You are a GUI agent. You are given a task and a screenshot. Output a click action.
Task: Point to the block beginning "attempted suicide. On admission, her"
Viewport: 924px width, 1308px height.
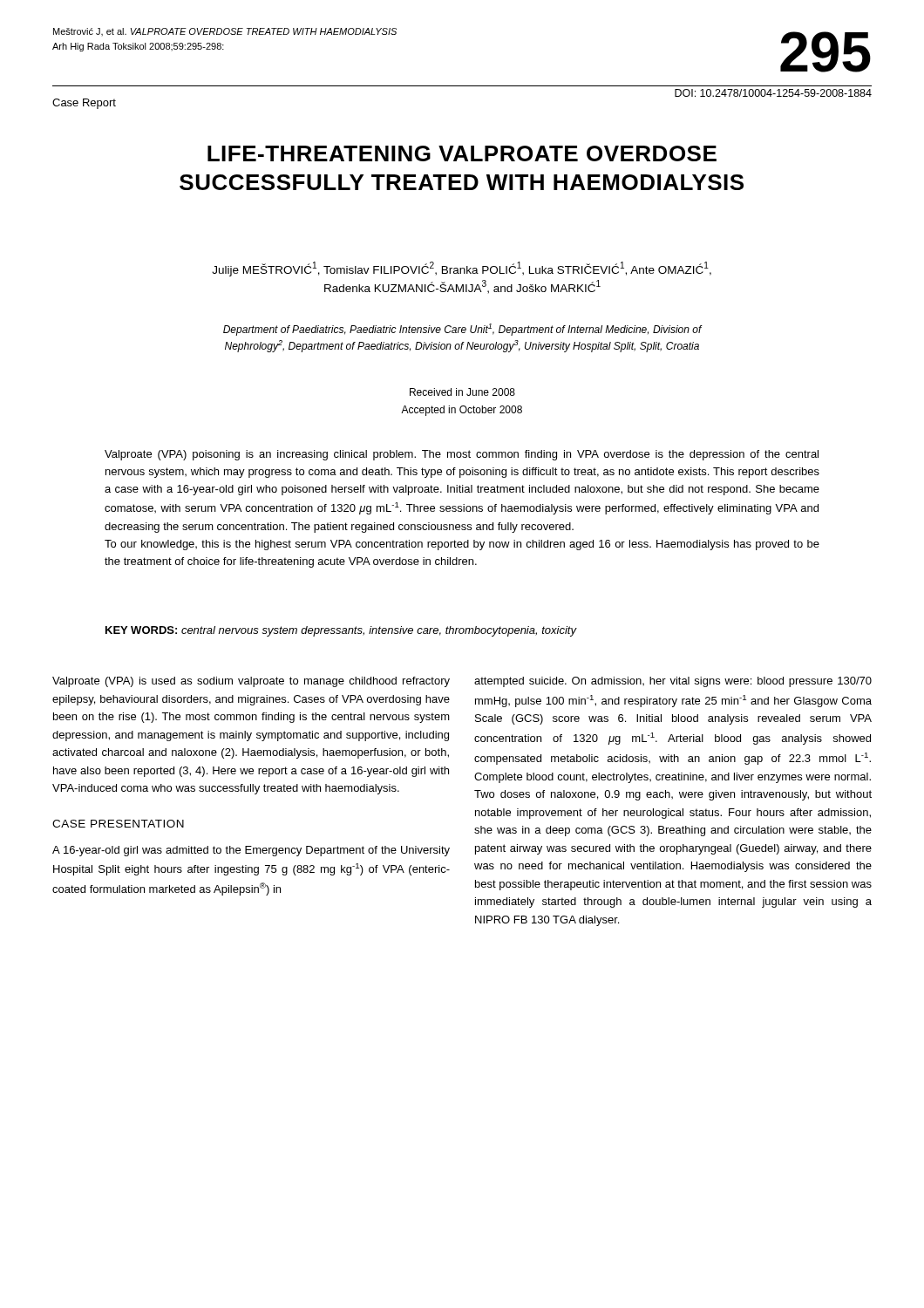673,801
